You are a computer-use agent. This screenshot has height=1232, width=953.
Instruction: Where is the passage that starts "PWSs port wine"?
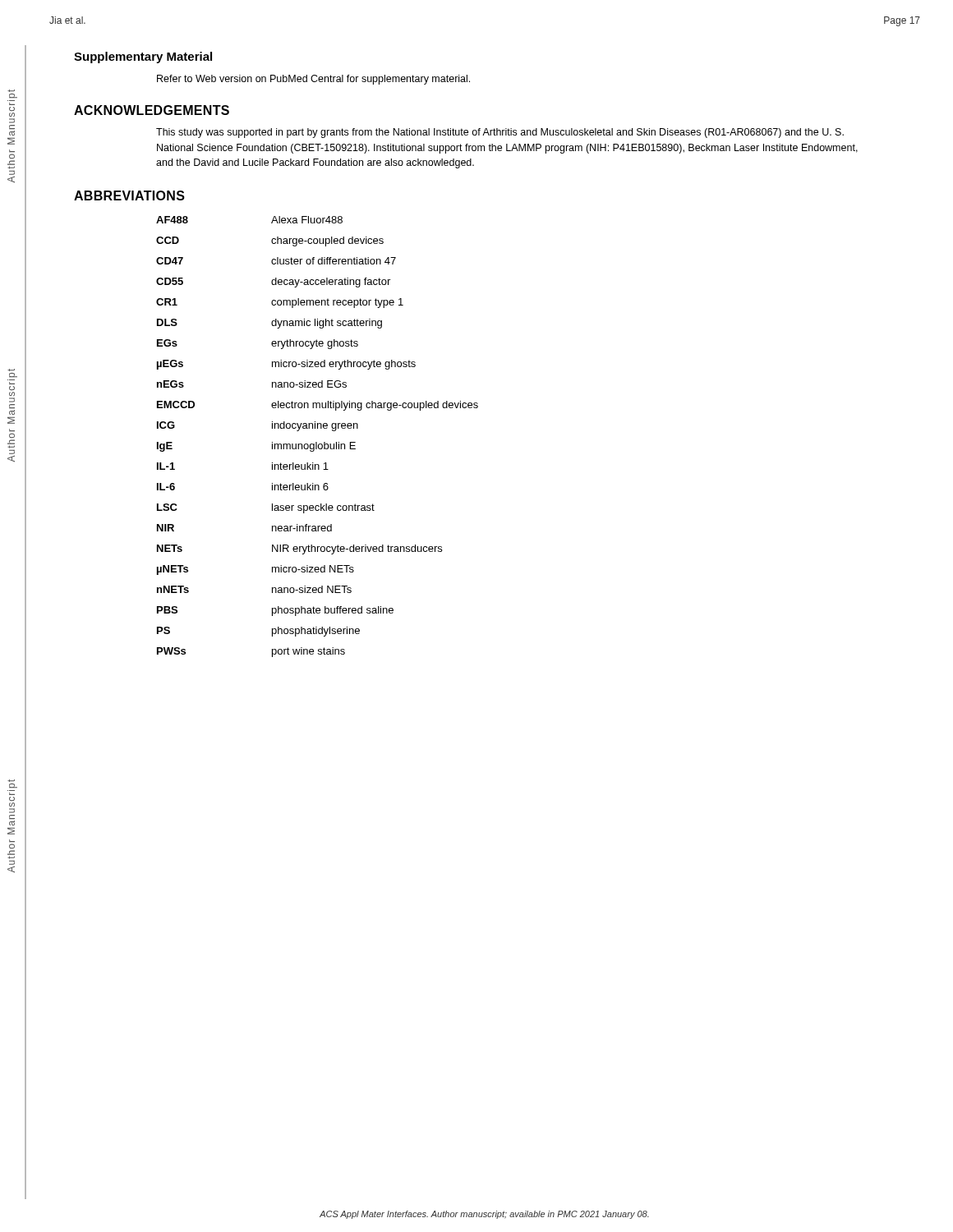[171, 652]
